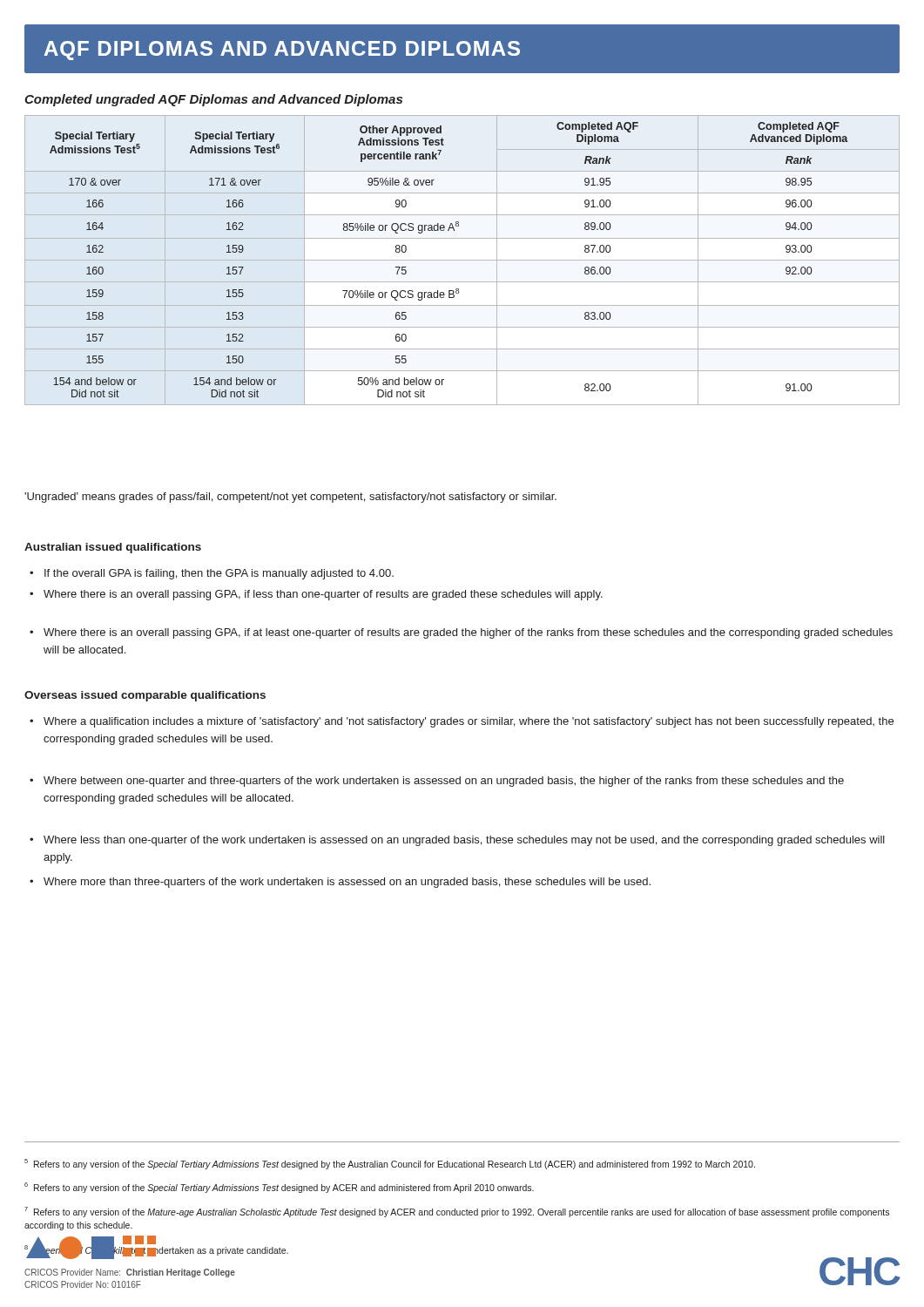Find "Australian issued qualifications" on this page
924x1307 pixels.
(x=113, y=547)
